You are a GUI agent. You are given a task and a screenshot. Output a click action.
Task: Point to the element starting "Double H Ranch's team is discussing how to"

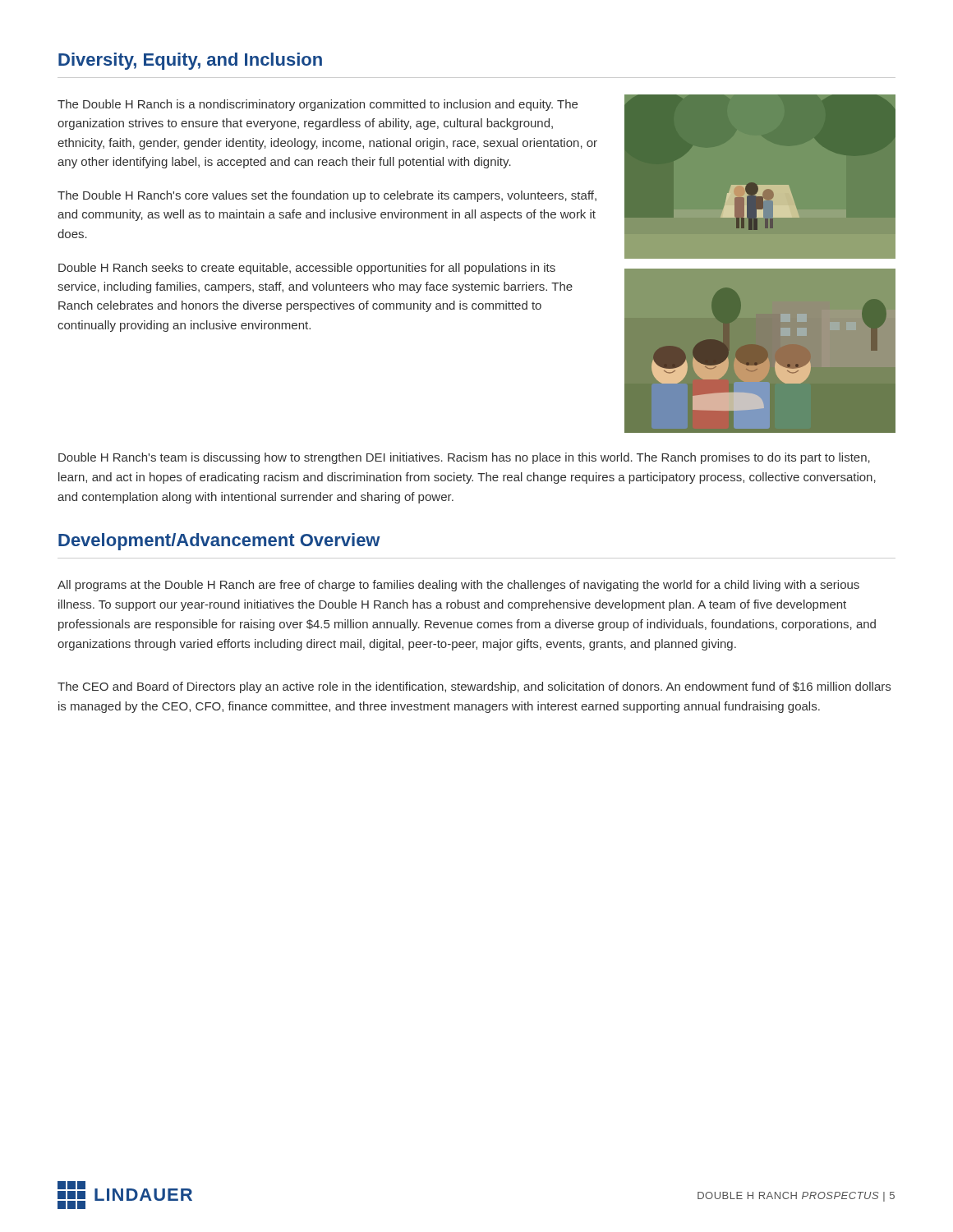click(x=467, y=477)
